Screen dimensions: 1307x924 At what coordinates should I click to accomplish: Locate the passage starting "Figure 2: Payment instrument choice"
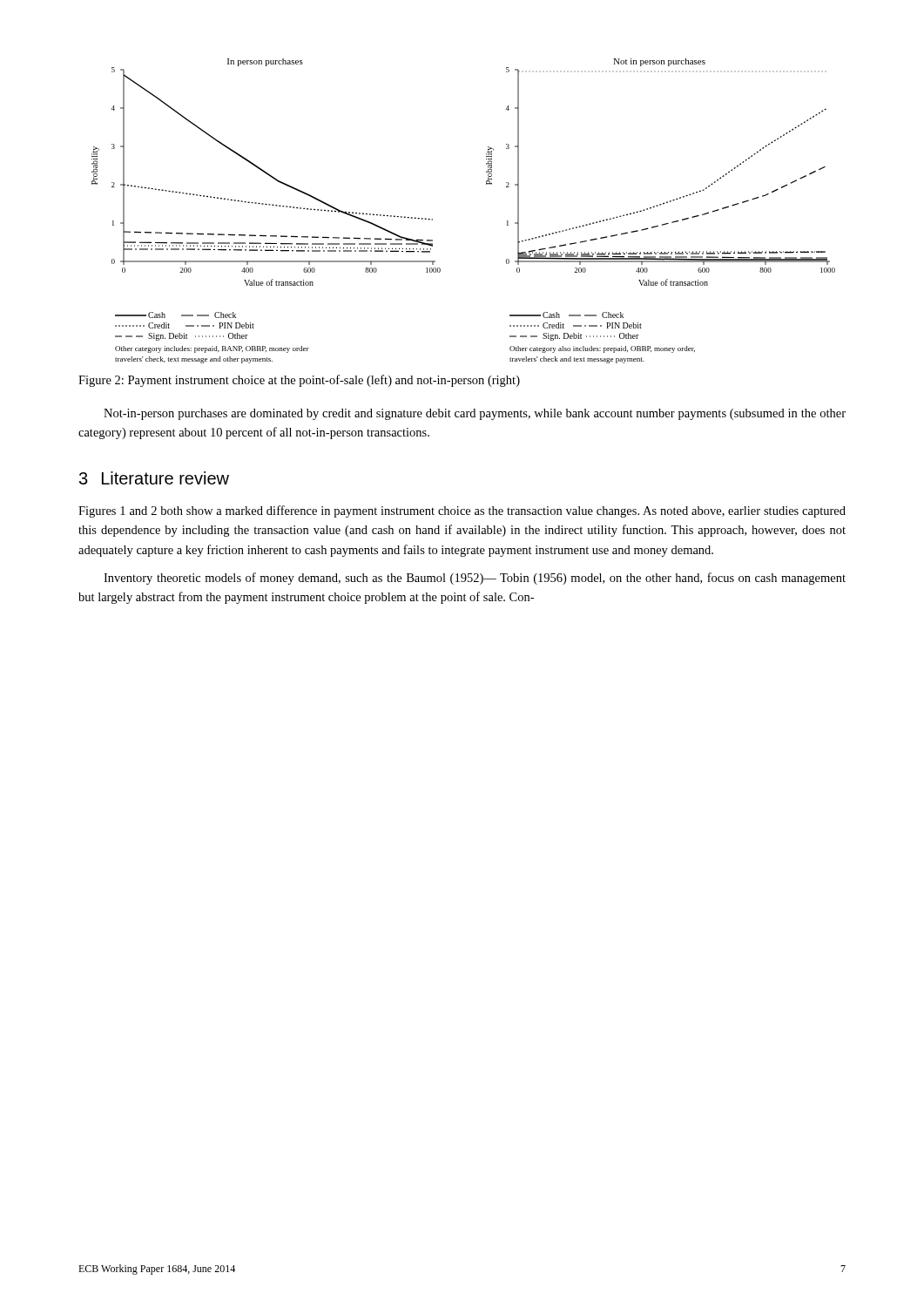click(x=299, y=380)
